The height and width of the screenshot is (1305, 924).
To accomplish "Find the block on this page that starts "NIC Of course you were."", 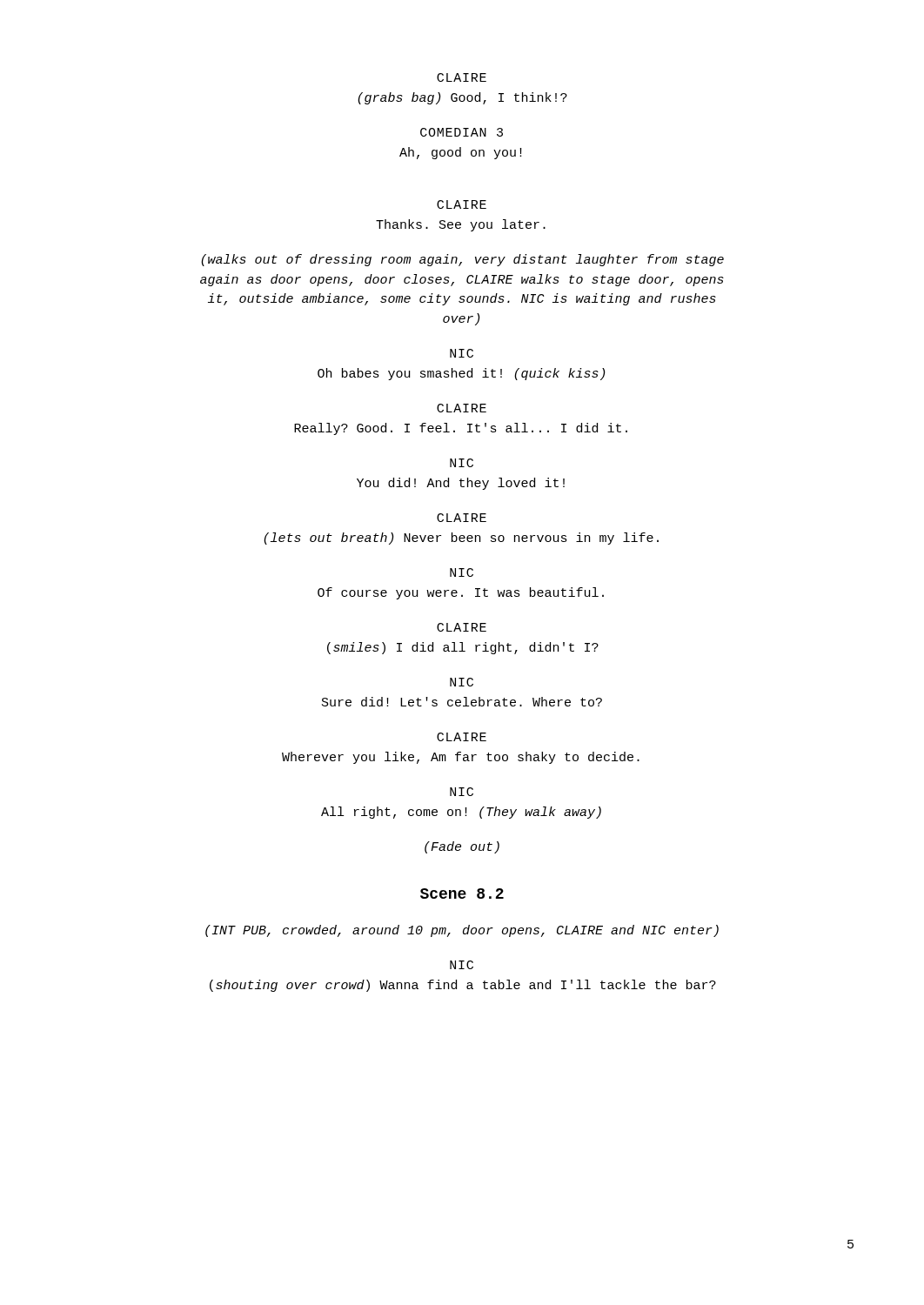I will tap(462, 584).
